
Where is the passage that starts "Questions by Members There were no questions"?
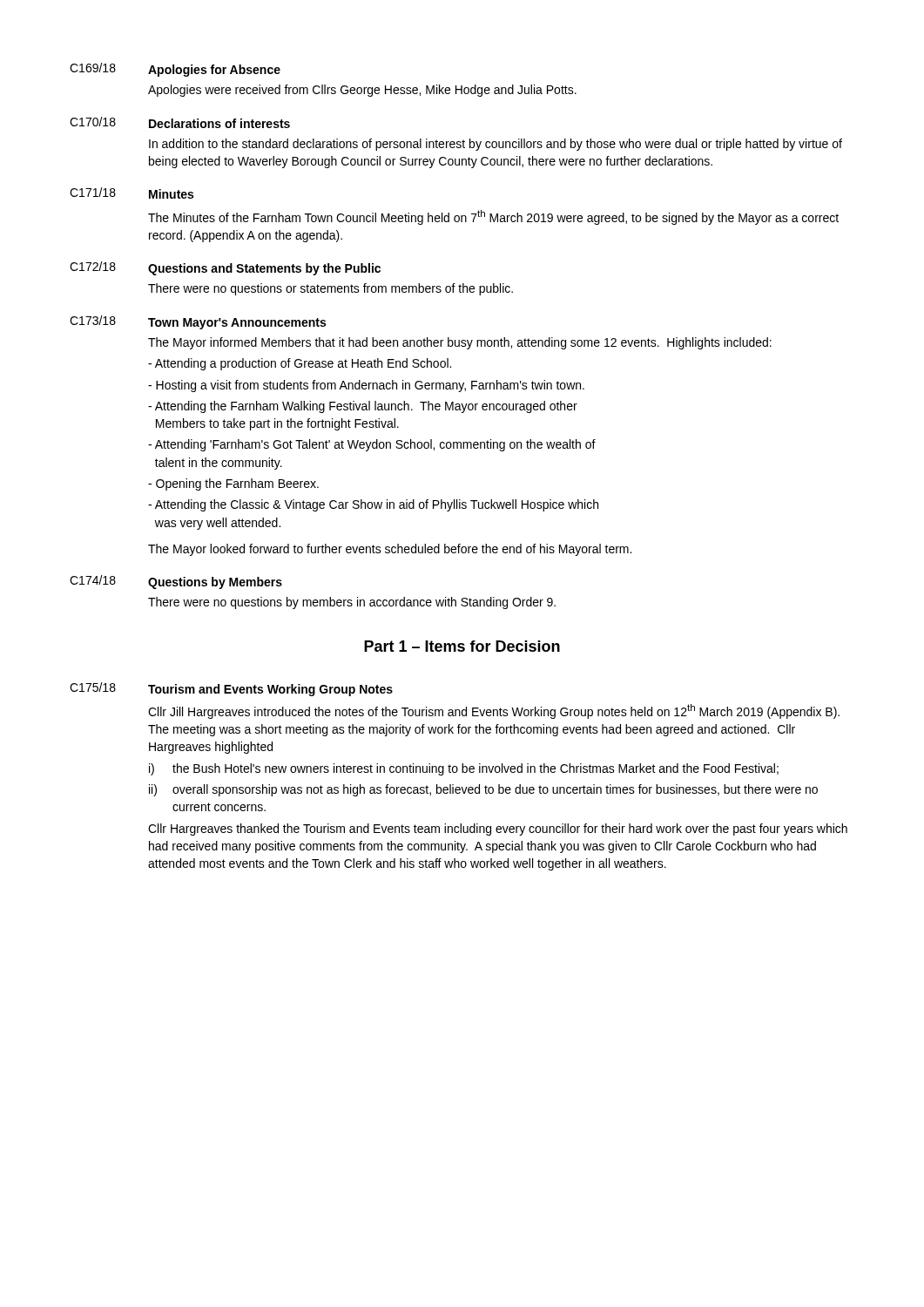[501, 591]
